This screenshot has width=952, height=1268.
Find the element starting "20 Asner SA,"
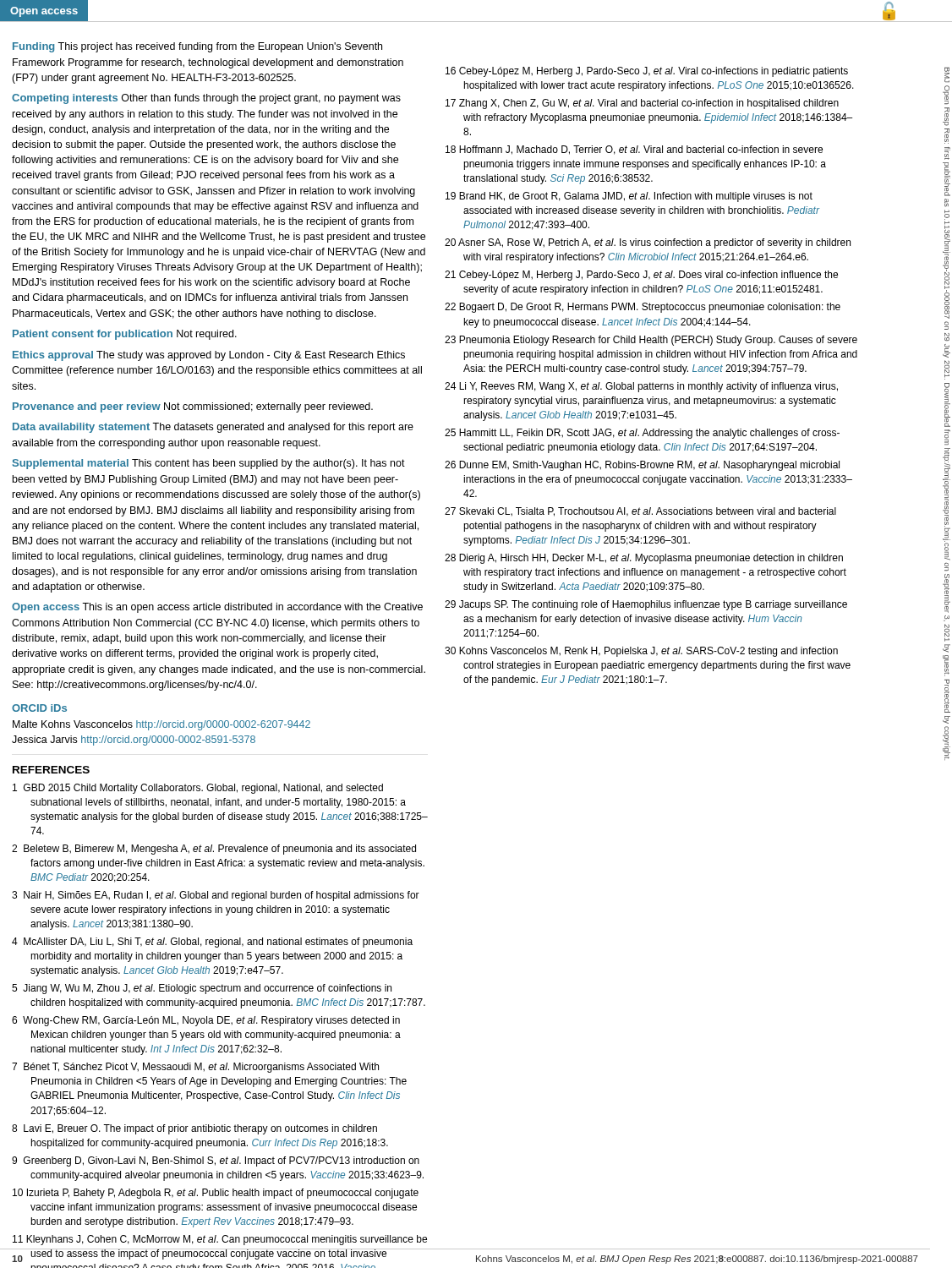click(648, 250)
